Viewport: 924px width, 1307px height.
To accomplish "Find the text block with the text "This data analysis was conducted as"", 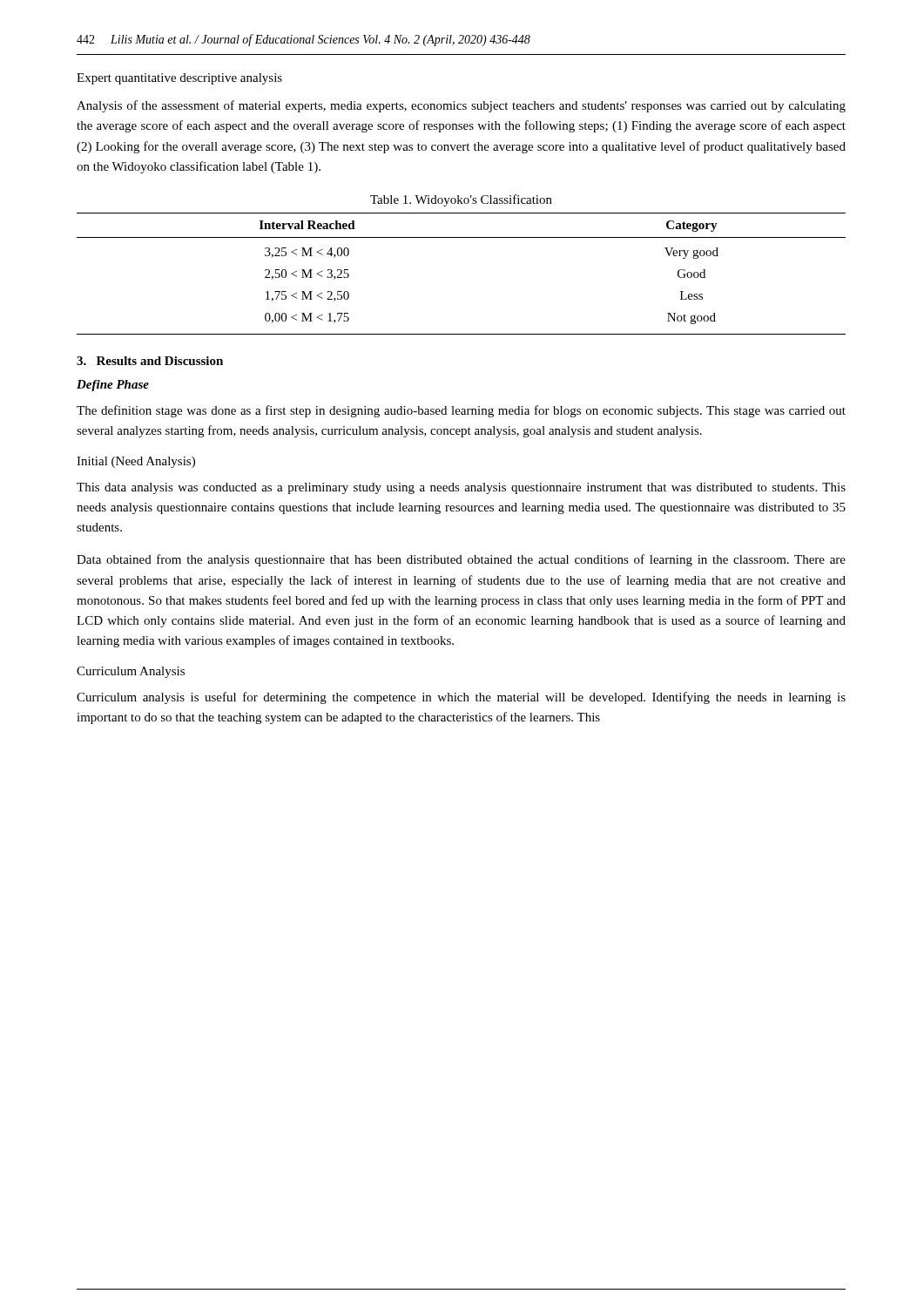I will (461, 507).
